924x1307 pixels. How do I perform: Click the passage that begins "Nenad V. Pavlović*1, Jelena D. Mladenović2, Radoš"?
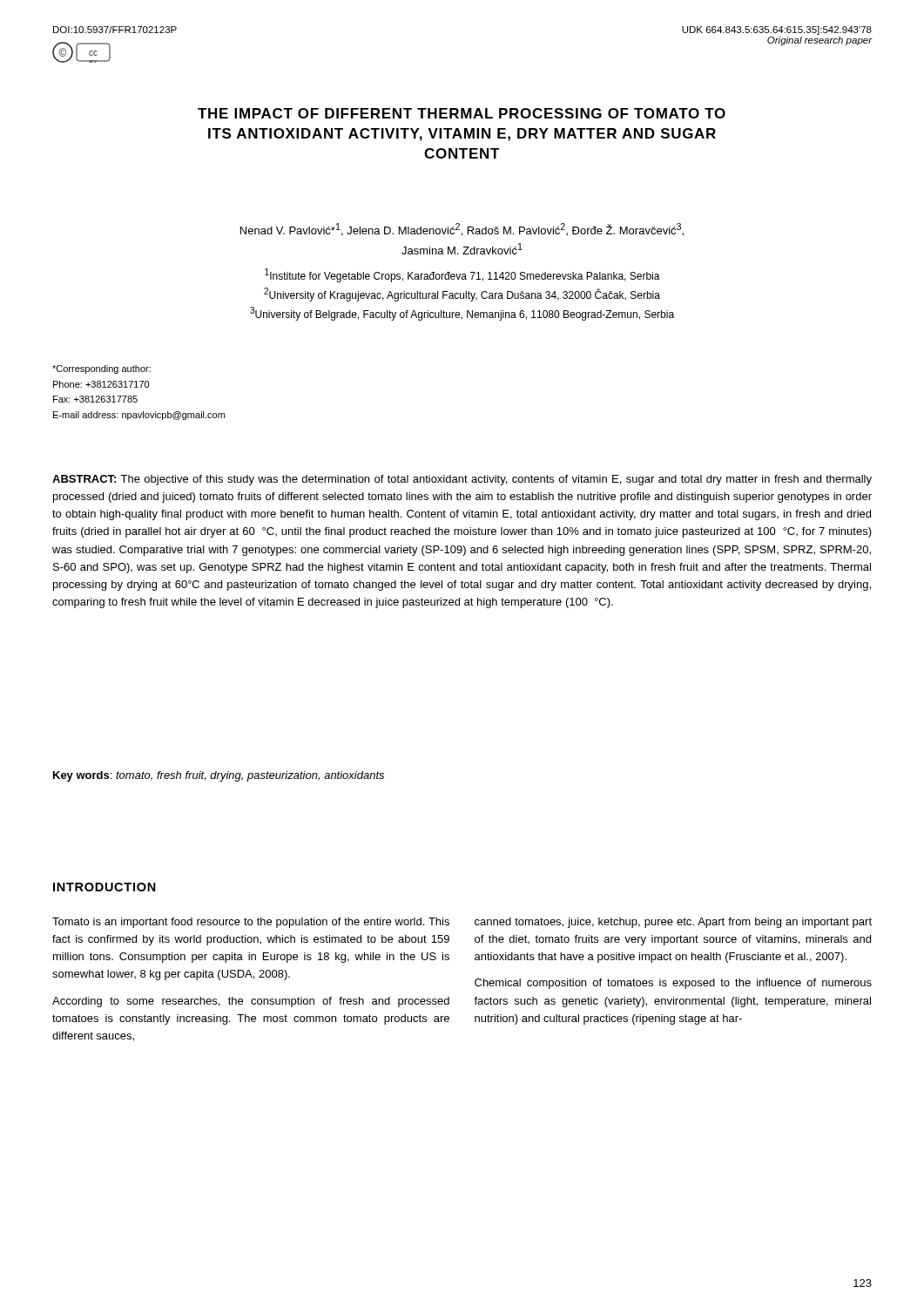(462, 239)
